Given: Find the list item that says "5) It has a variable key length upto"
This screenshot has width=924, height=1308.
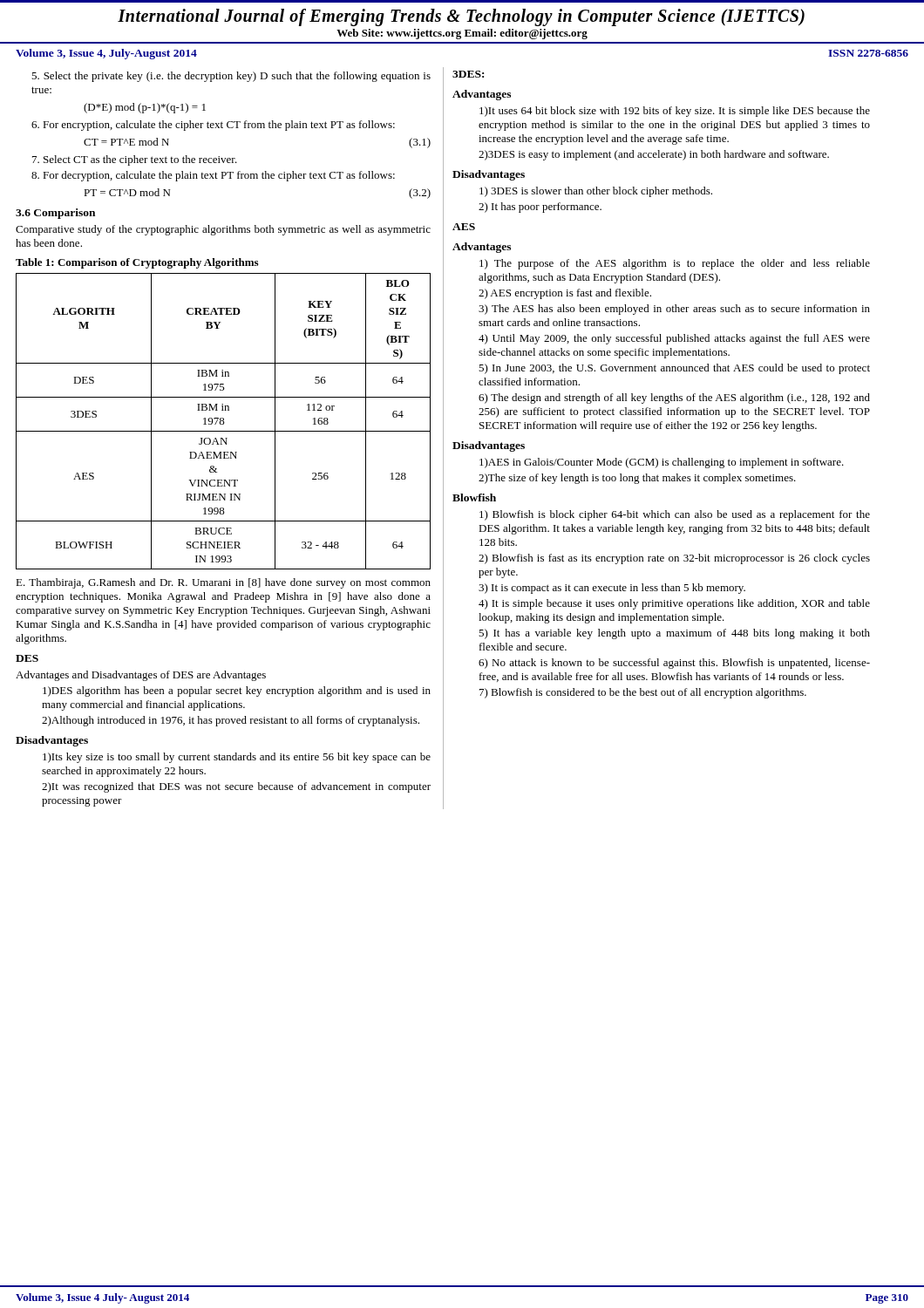Looking at the screenshot, I should pyautogui.click(x=674, y=640).
